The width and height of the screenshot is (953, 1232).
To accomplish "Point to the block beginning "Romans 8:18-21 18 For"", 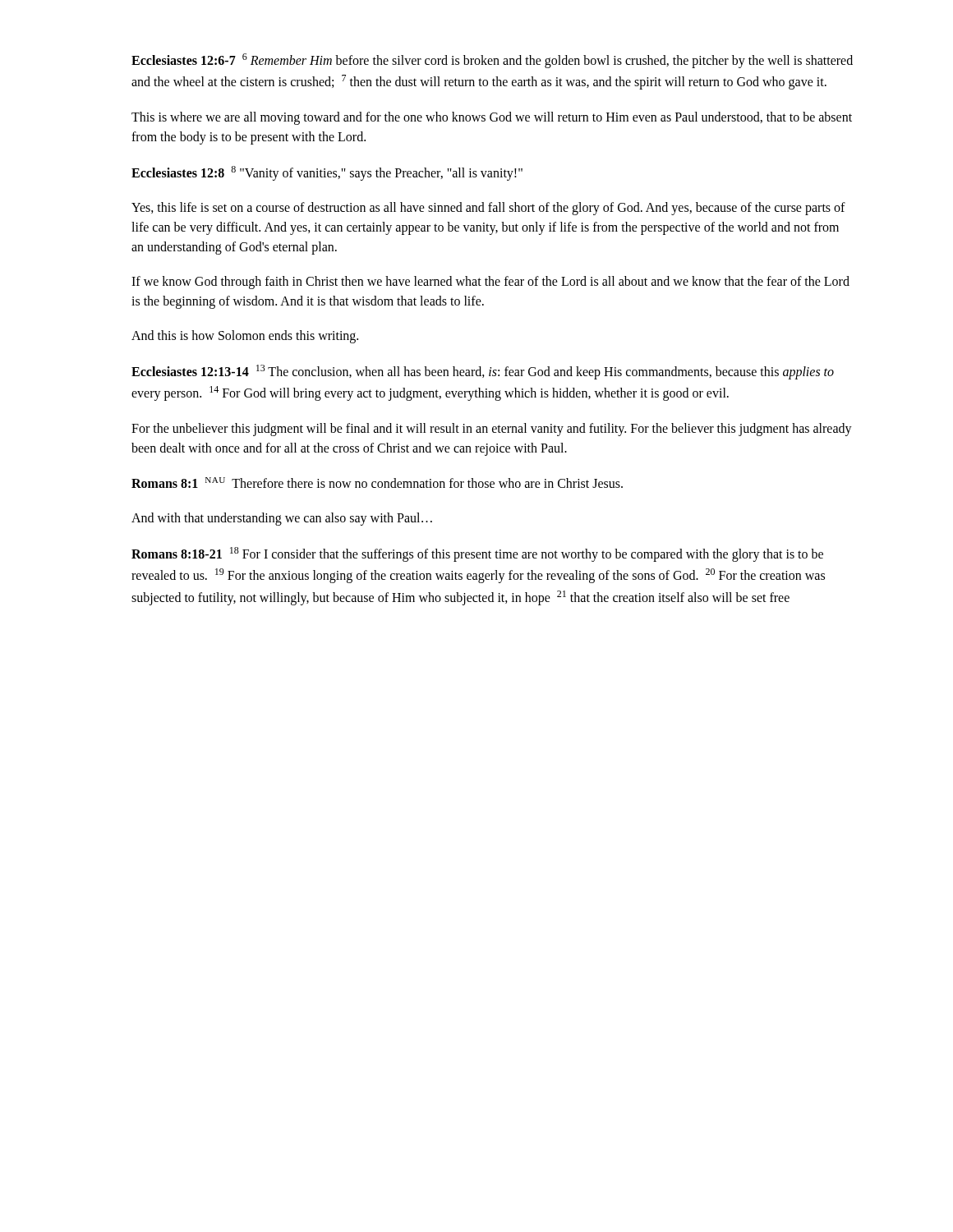I will pos(478,574).
